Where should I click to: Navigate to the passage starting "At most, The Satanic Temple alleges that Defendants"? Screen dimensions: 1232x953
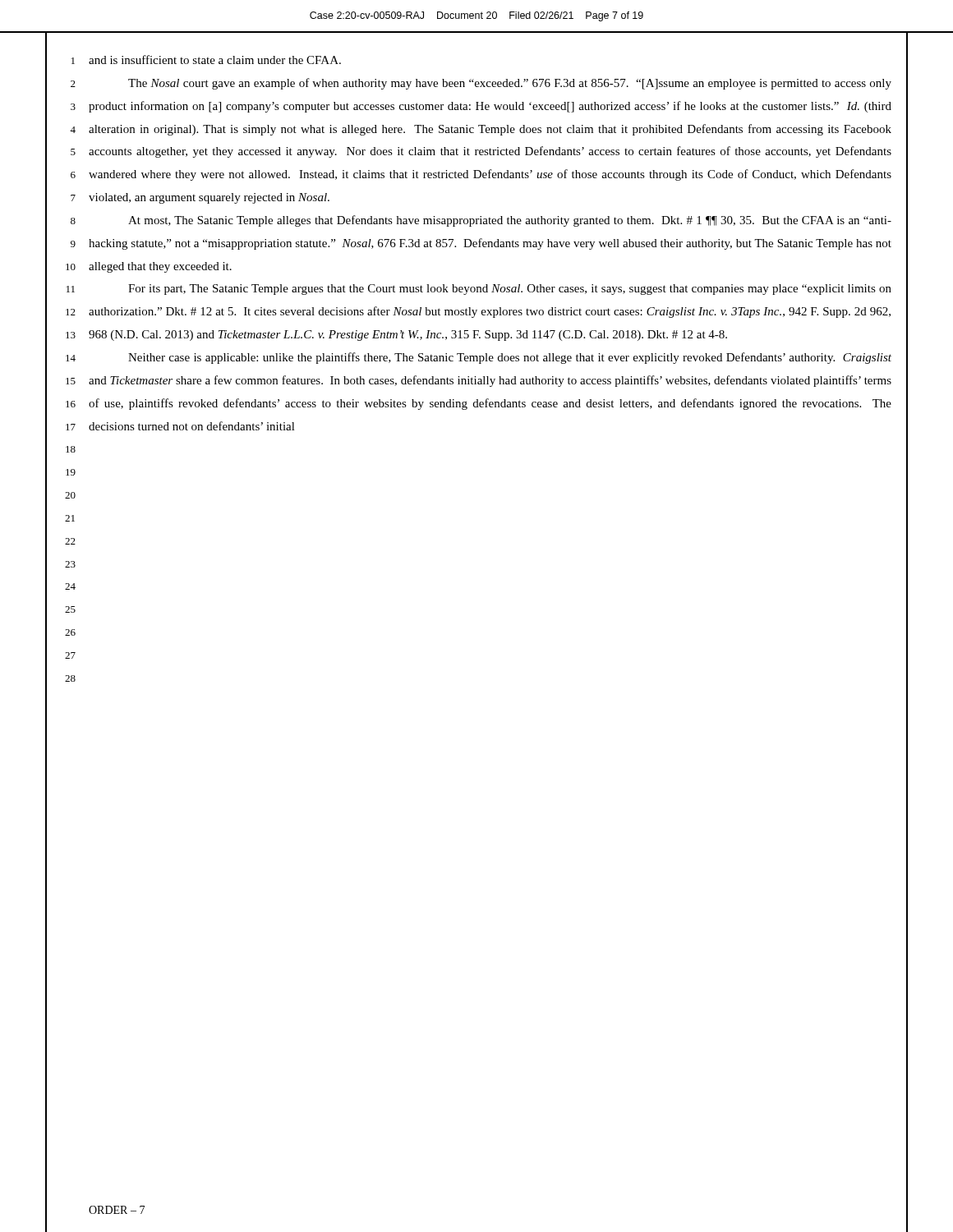point(490,243)
